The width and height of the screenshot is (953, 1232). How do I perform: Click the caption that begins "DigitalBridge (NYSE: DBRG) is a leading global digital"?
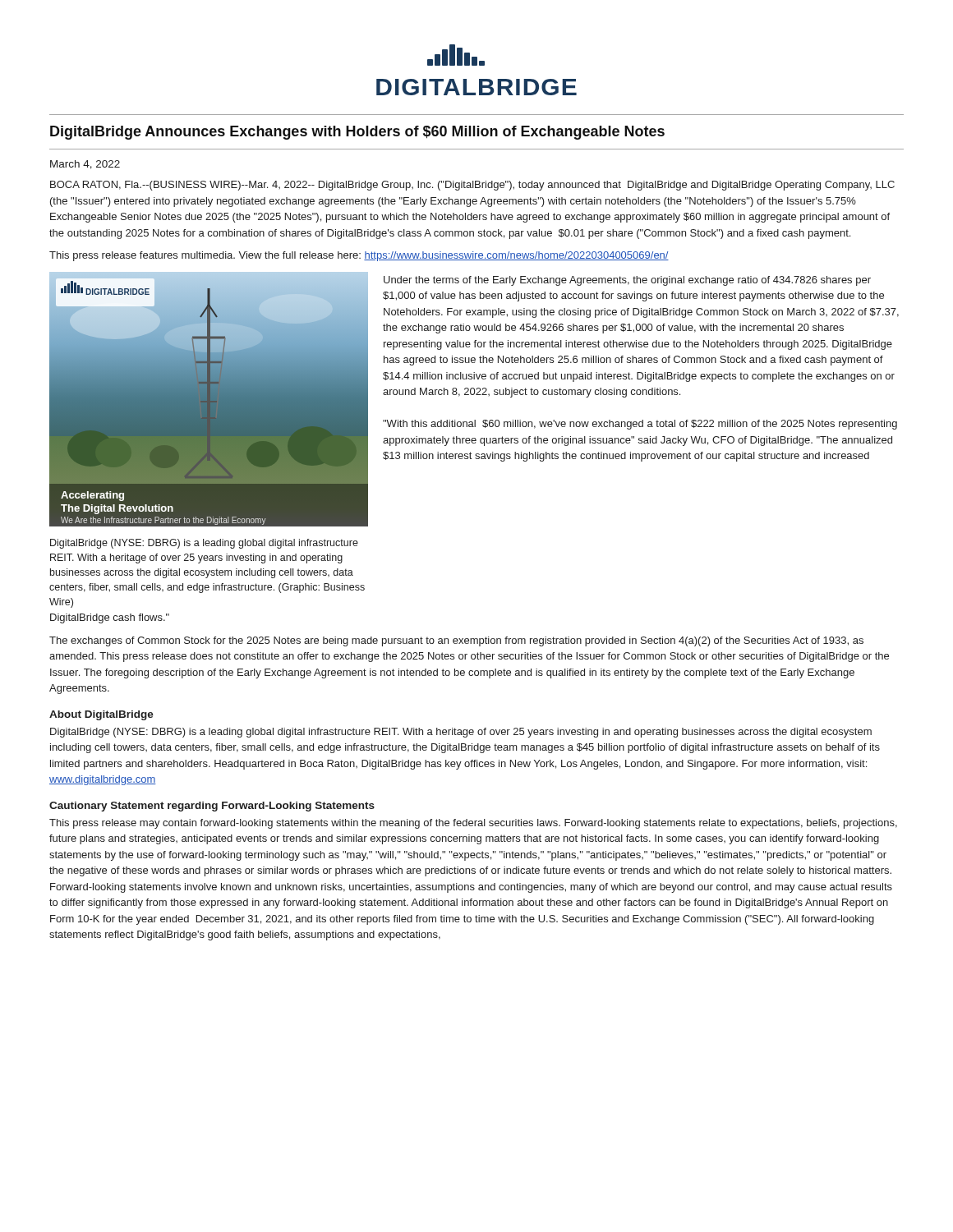(207, 572)
